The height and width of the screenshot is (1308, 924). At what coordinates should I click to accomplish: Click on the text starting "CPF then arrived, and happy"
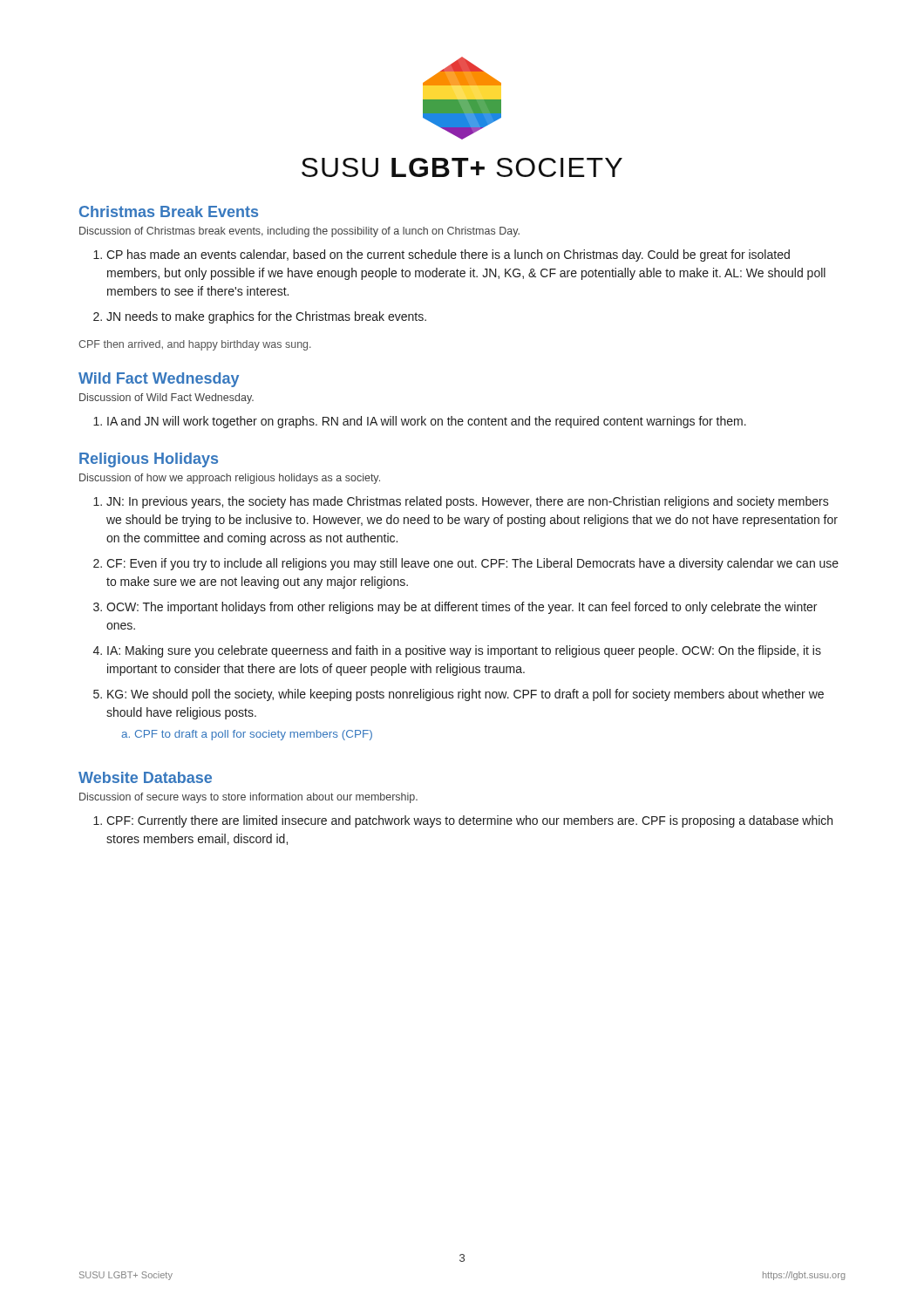pos(195,344)
